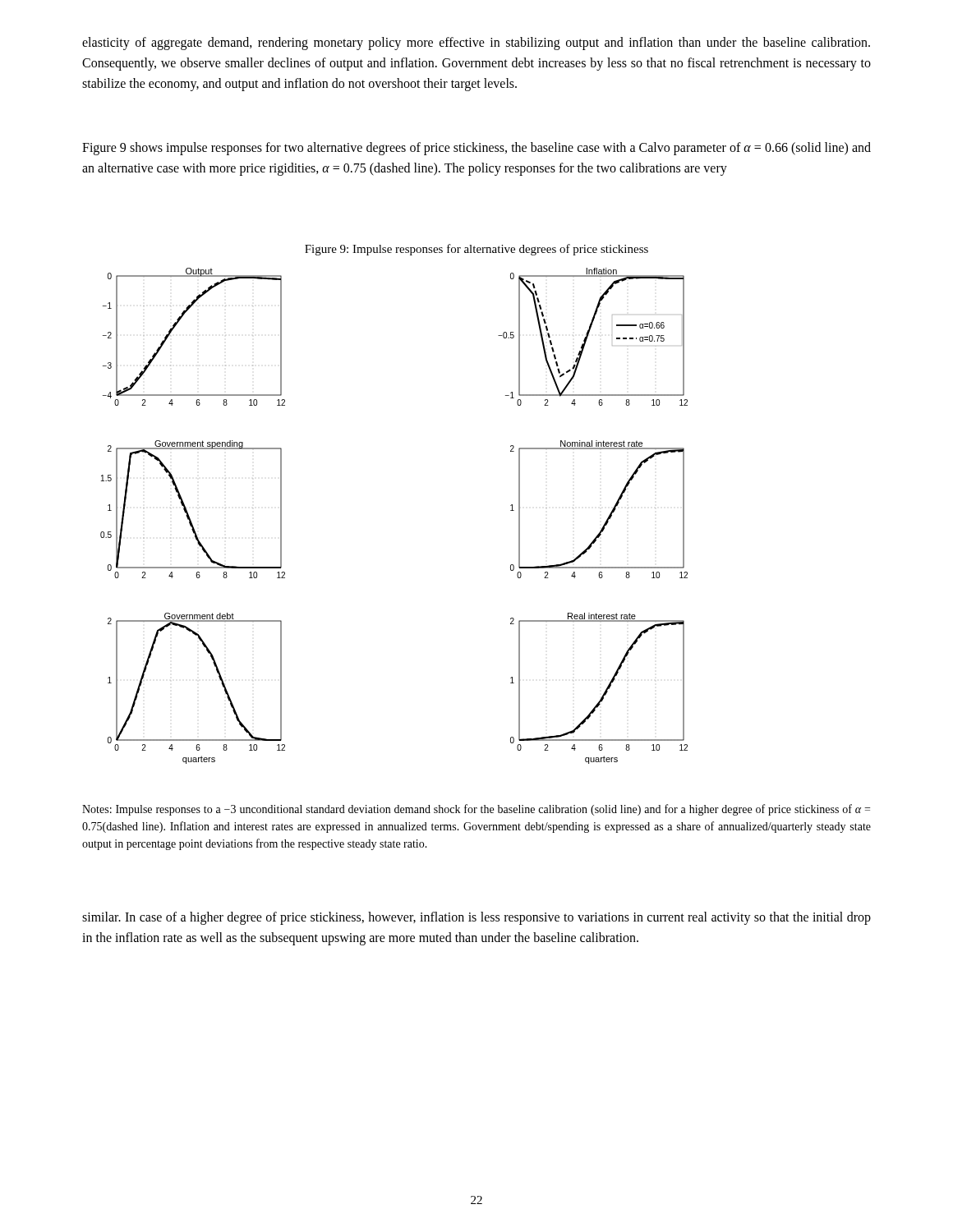Select the text block starting "elasticity of aggregate demand, rendering monetary policy more"

pos(476,63)
